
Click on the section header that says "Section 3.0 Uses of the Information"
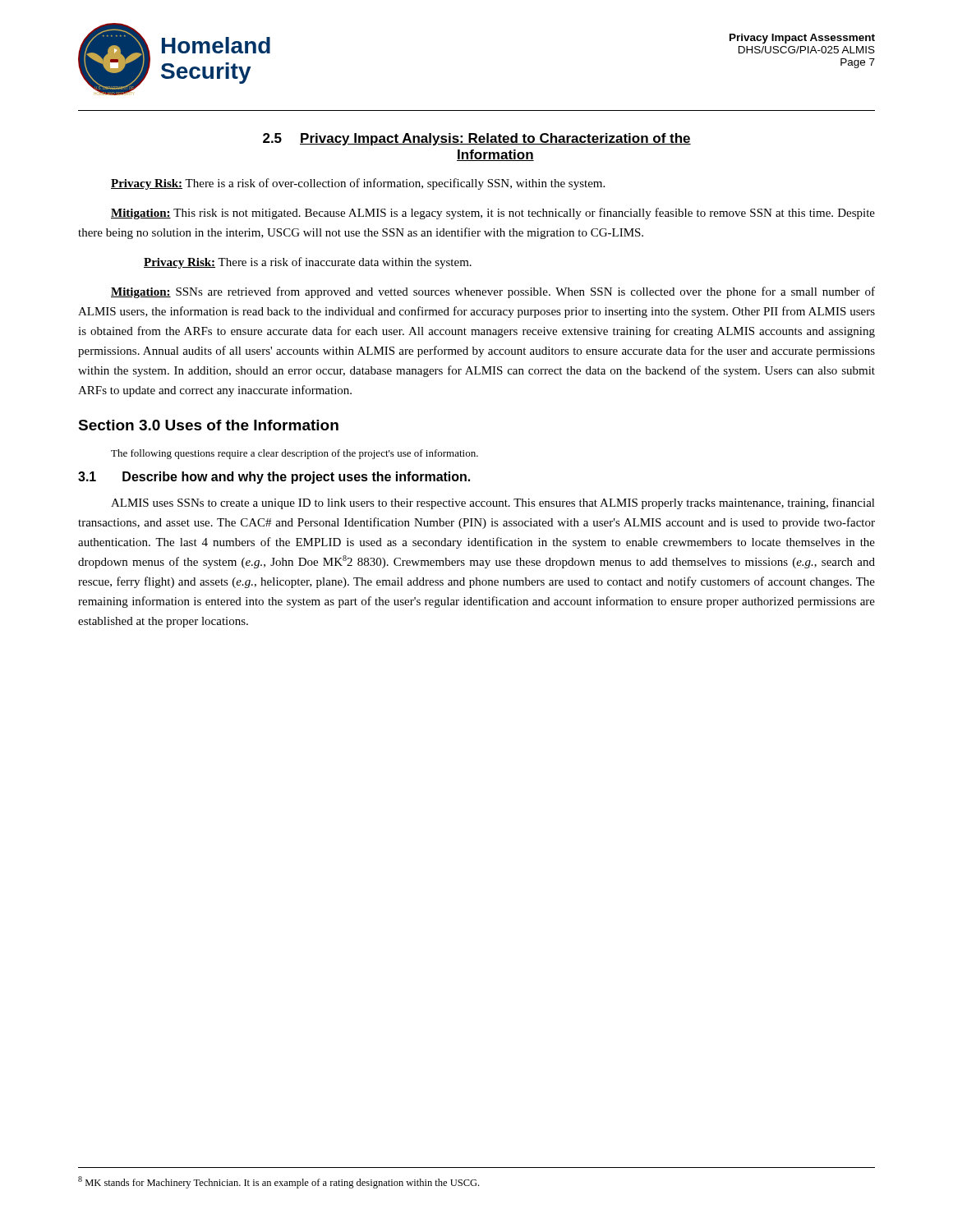point(209,425)
